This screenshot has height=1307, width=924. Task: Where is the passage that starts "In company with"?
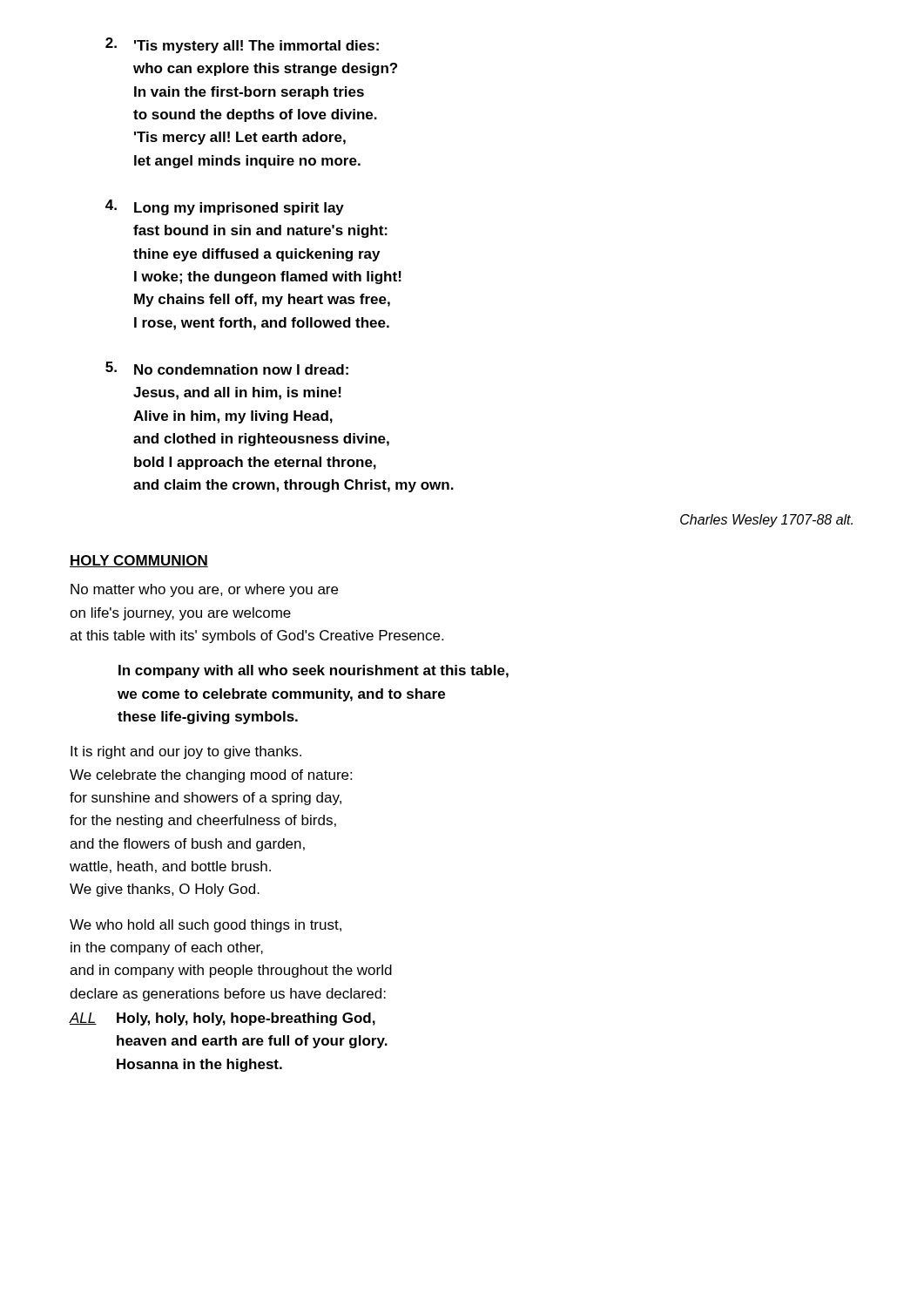coord(313,694)
